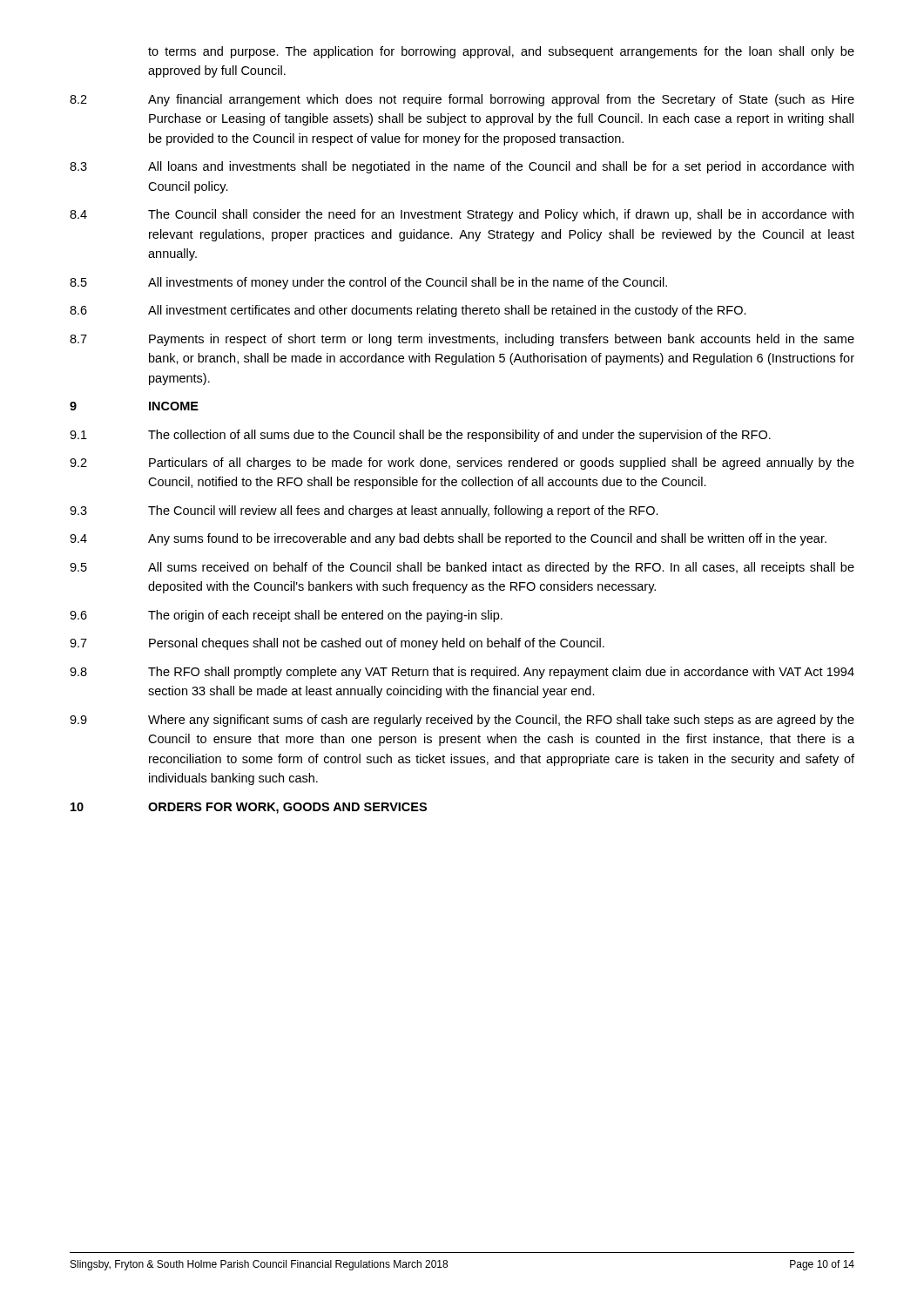Click the passage that begins "9.7 Personal cheques shall not be cashed"
Viewport: 924px width, 1307px height.
point(462,643)
